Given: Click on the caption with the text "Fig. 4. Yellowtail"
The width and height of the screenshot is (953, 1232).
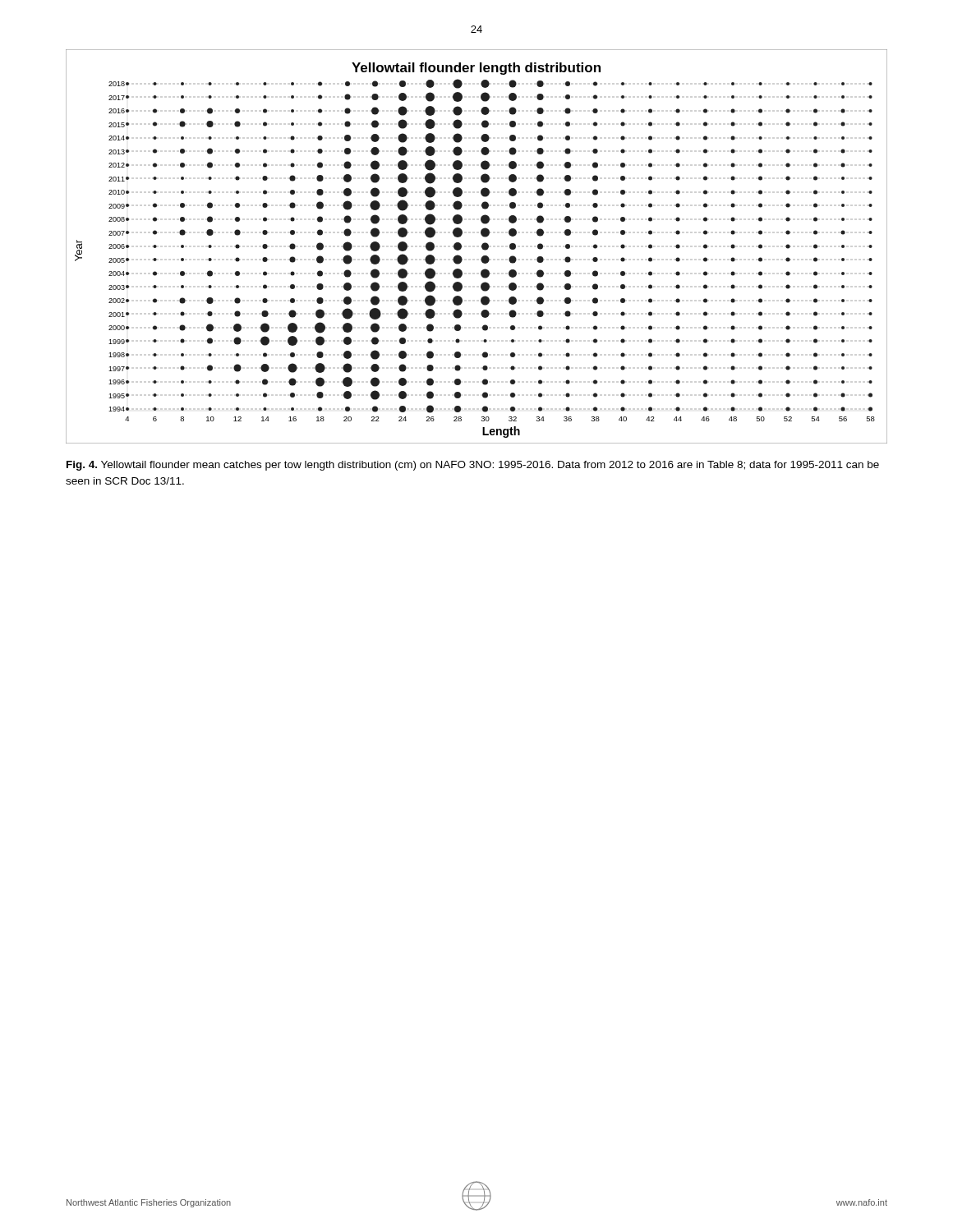Looking at the screenshot, I should pyautogui.click(x=476, y=473).
